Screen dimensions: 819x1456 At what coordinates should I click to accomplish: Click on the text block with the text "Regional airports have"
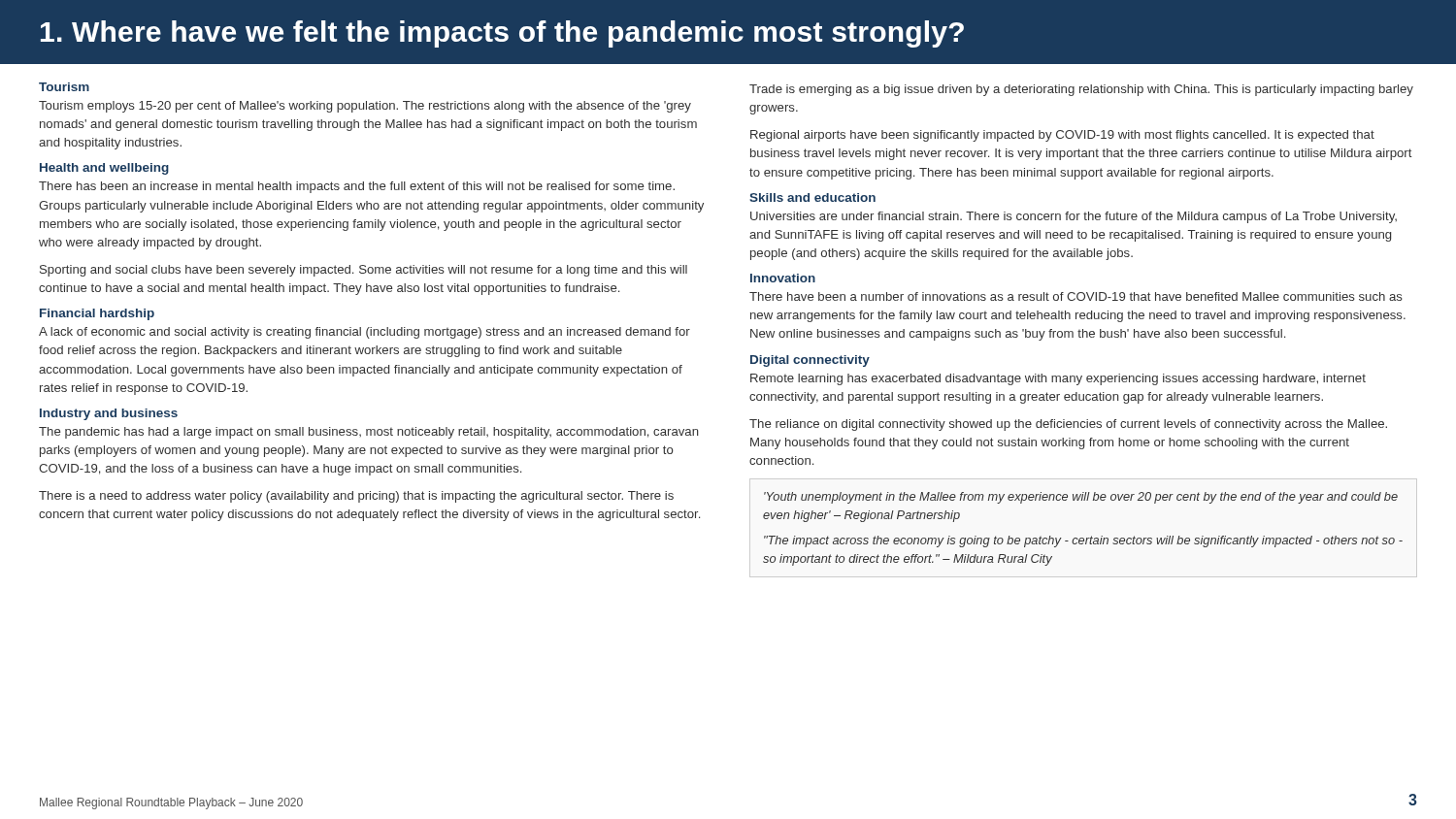point(1081,153)
